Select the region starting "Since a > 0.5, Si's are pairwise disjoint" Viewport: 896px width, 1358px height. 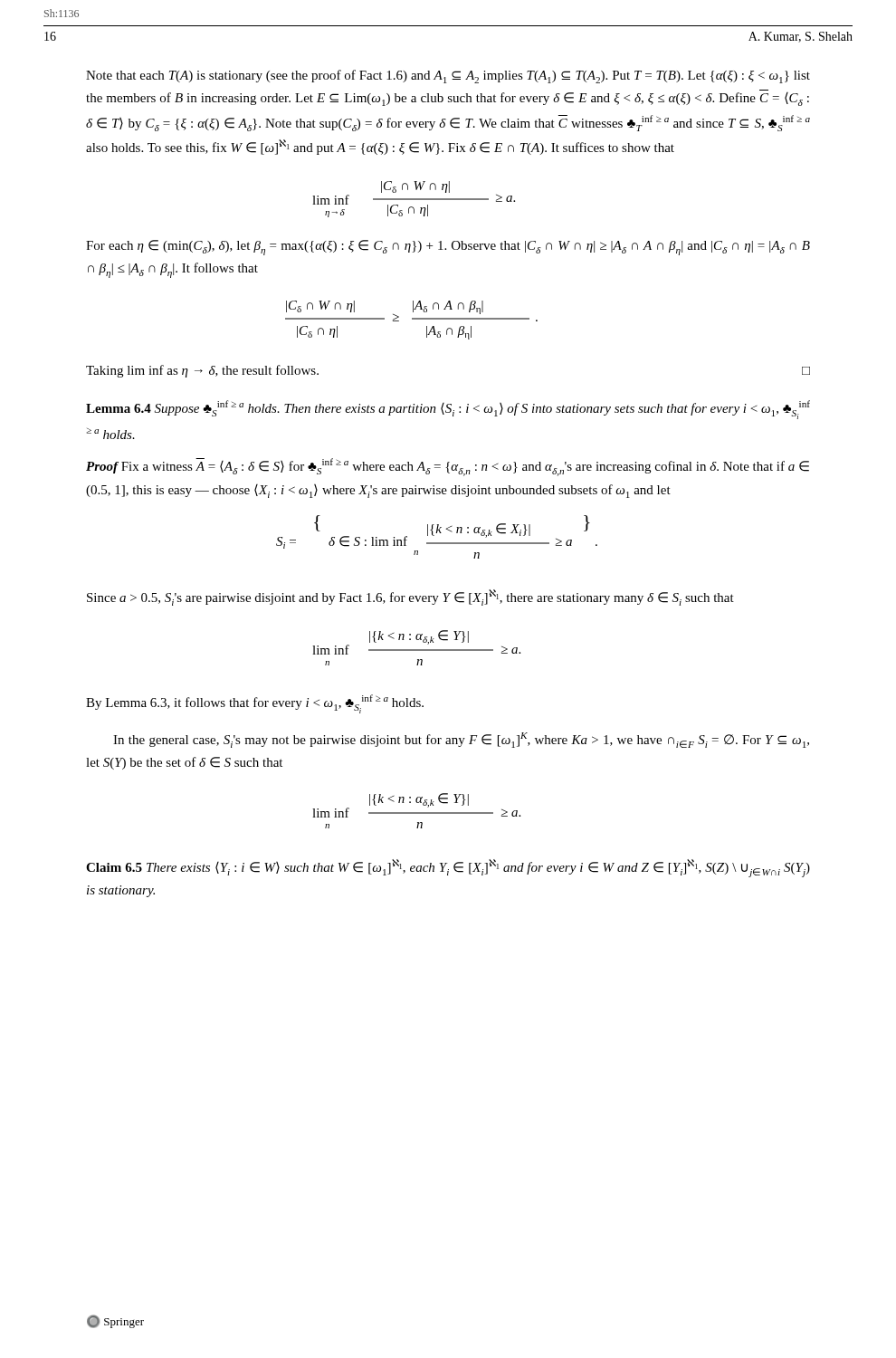point(448,598)
